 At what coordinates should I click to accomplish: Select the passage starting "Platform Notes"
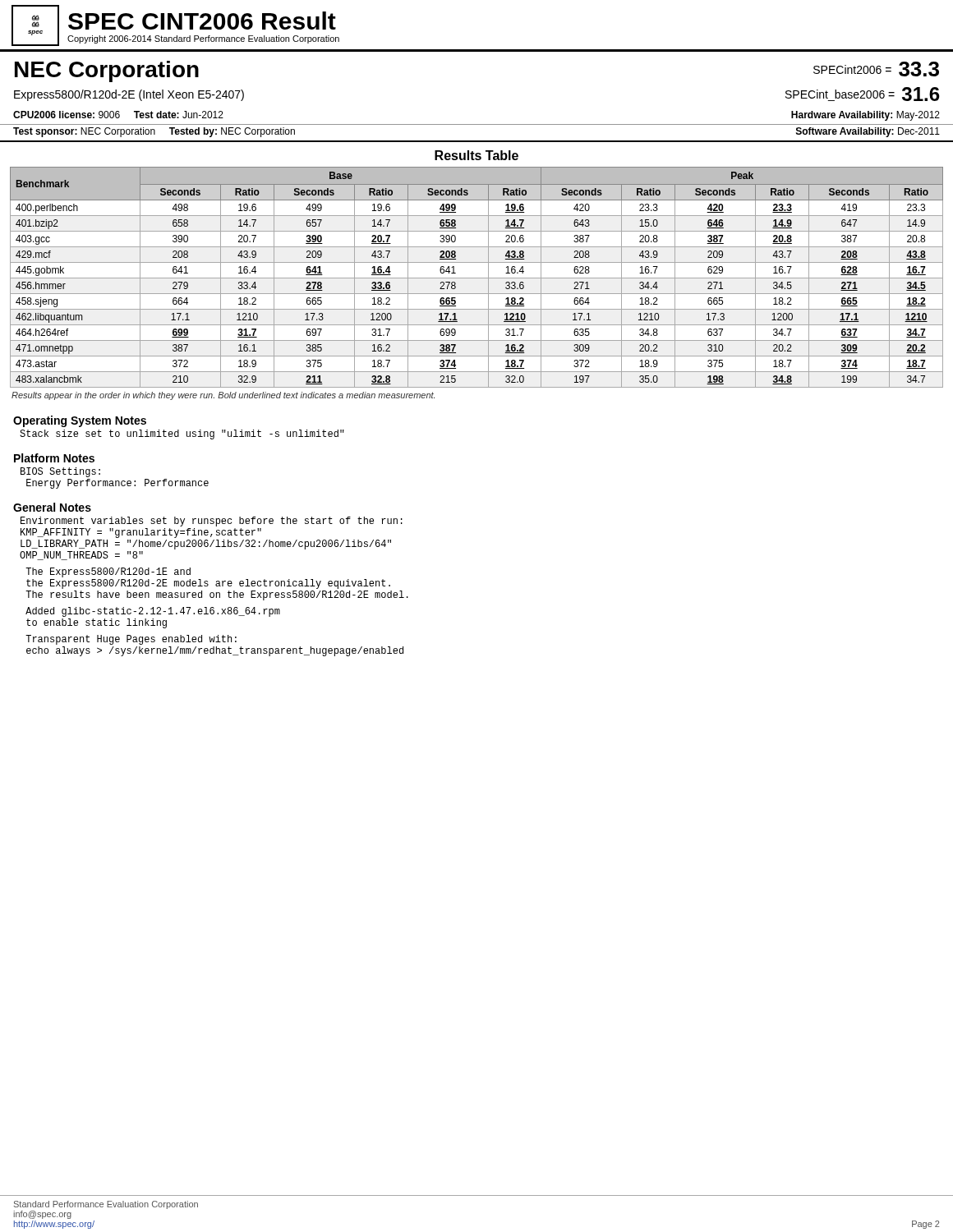tap(54, 458)
